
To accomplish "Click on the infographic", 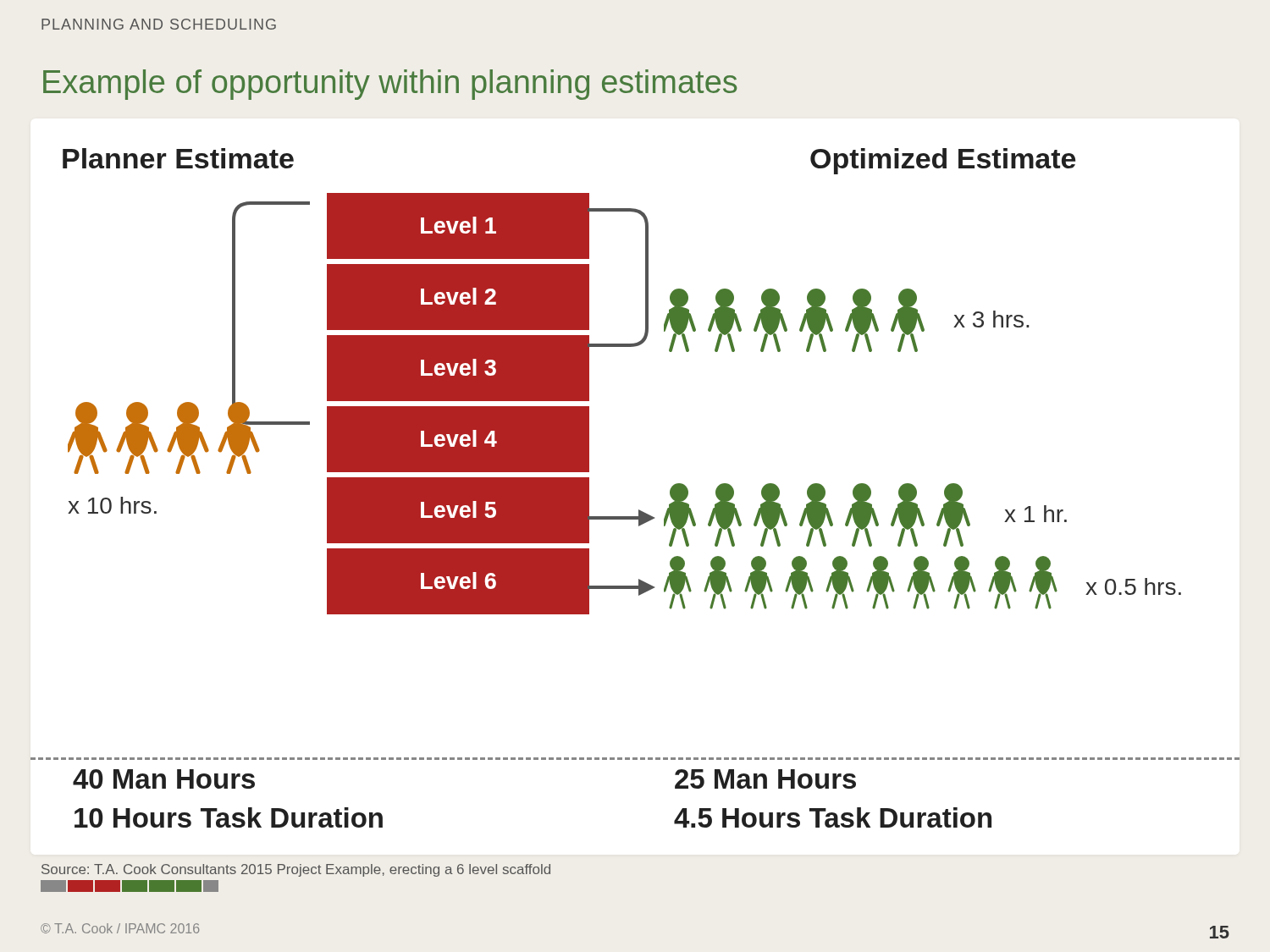I will pyautogui.click(x=635, y=439).
